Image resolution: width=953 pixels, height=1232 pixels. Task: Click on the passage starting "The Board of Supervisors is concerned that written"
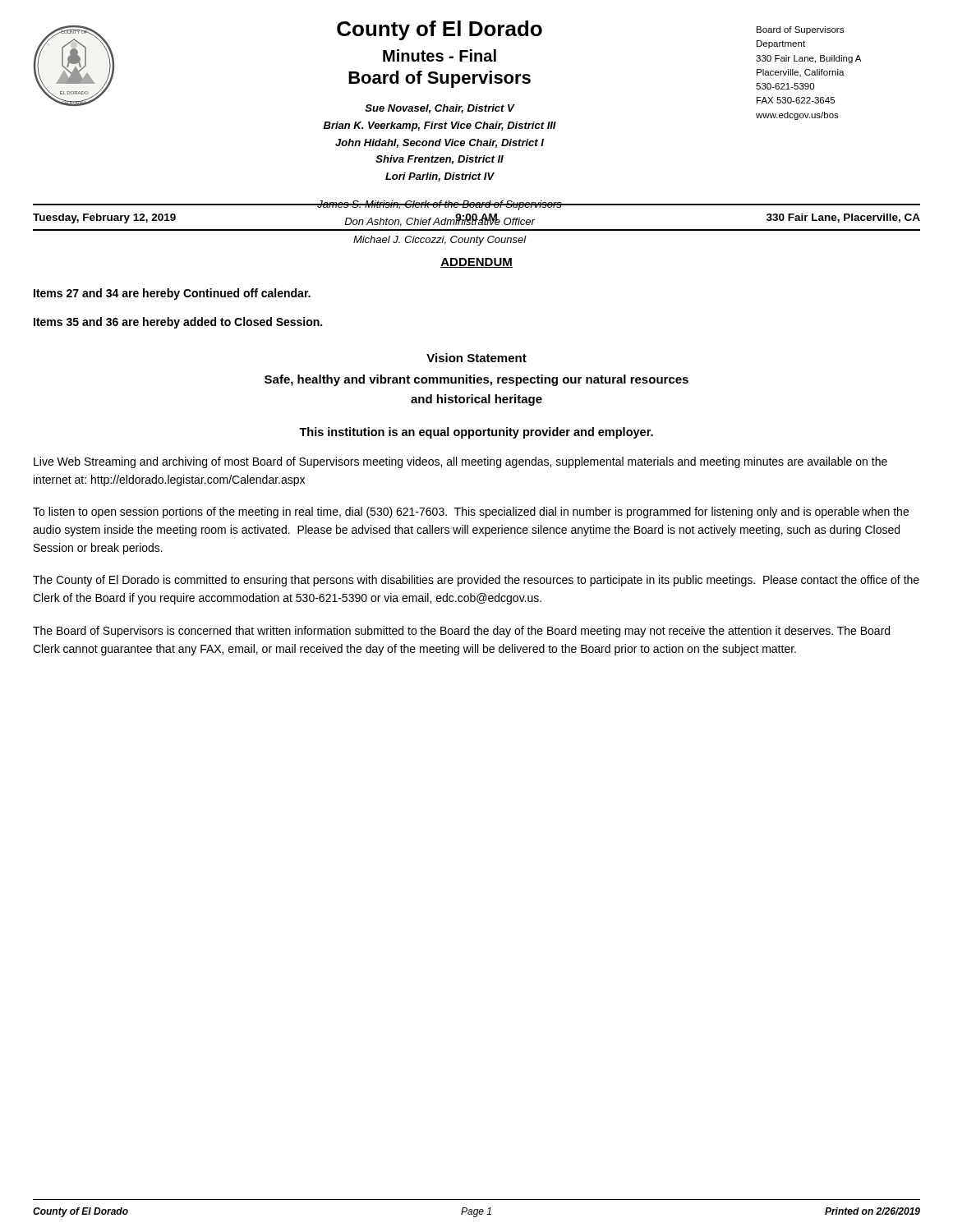pos(462,640)
